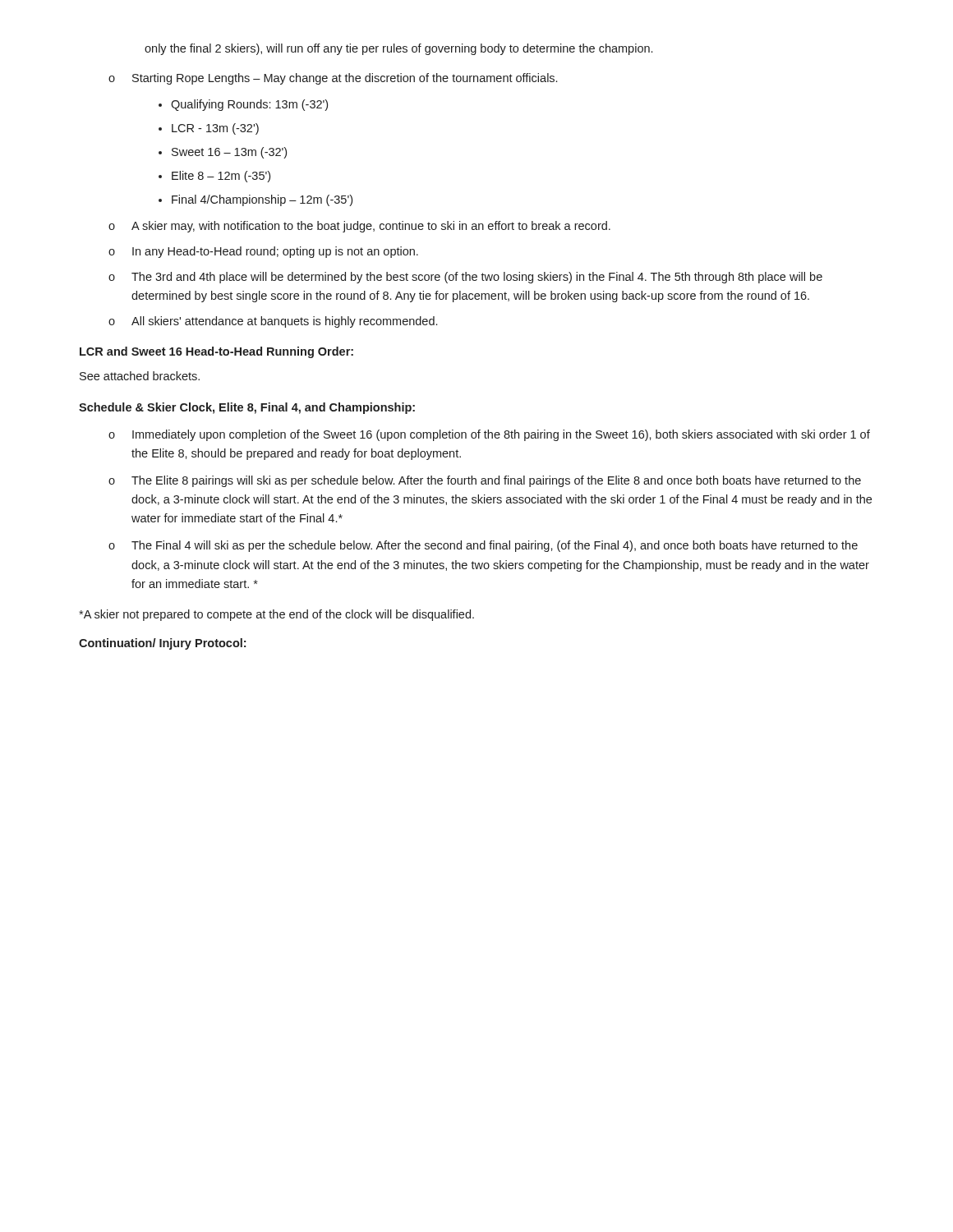This screenshot has width=953, height=1232.
Task: Point to the region starting "A skier not prepared to compete at"
Action: 277,614
